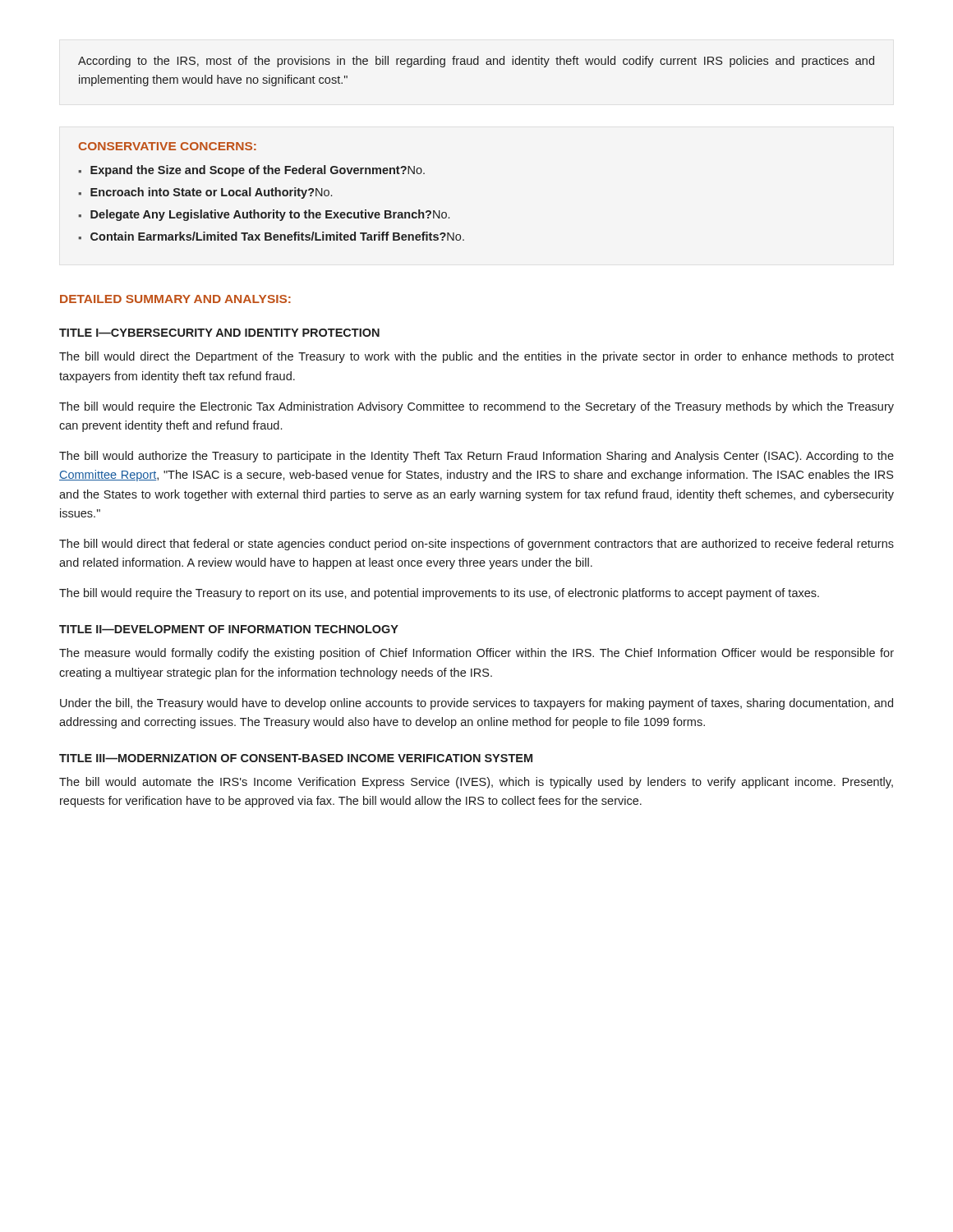The height and width of the screenshot is (1232, 953).
Task: Point to the block beginning "Under the bill, the Treasury would have to"
Action: [476, 712]
